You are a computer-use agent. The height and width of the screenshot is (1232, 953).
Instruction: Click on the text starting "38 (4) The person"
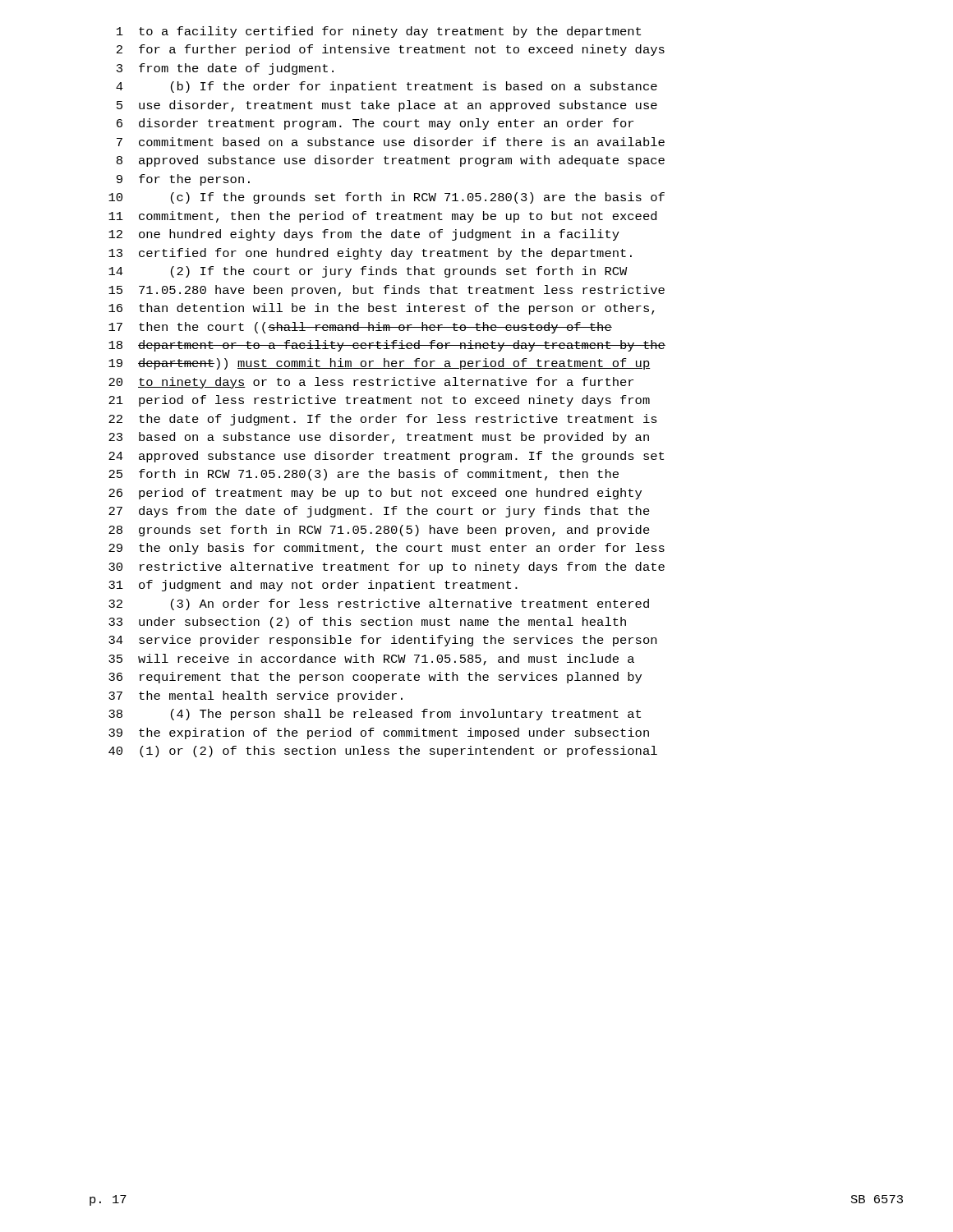(x=491, y=733)
